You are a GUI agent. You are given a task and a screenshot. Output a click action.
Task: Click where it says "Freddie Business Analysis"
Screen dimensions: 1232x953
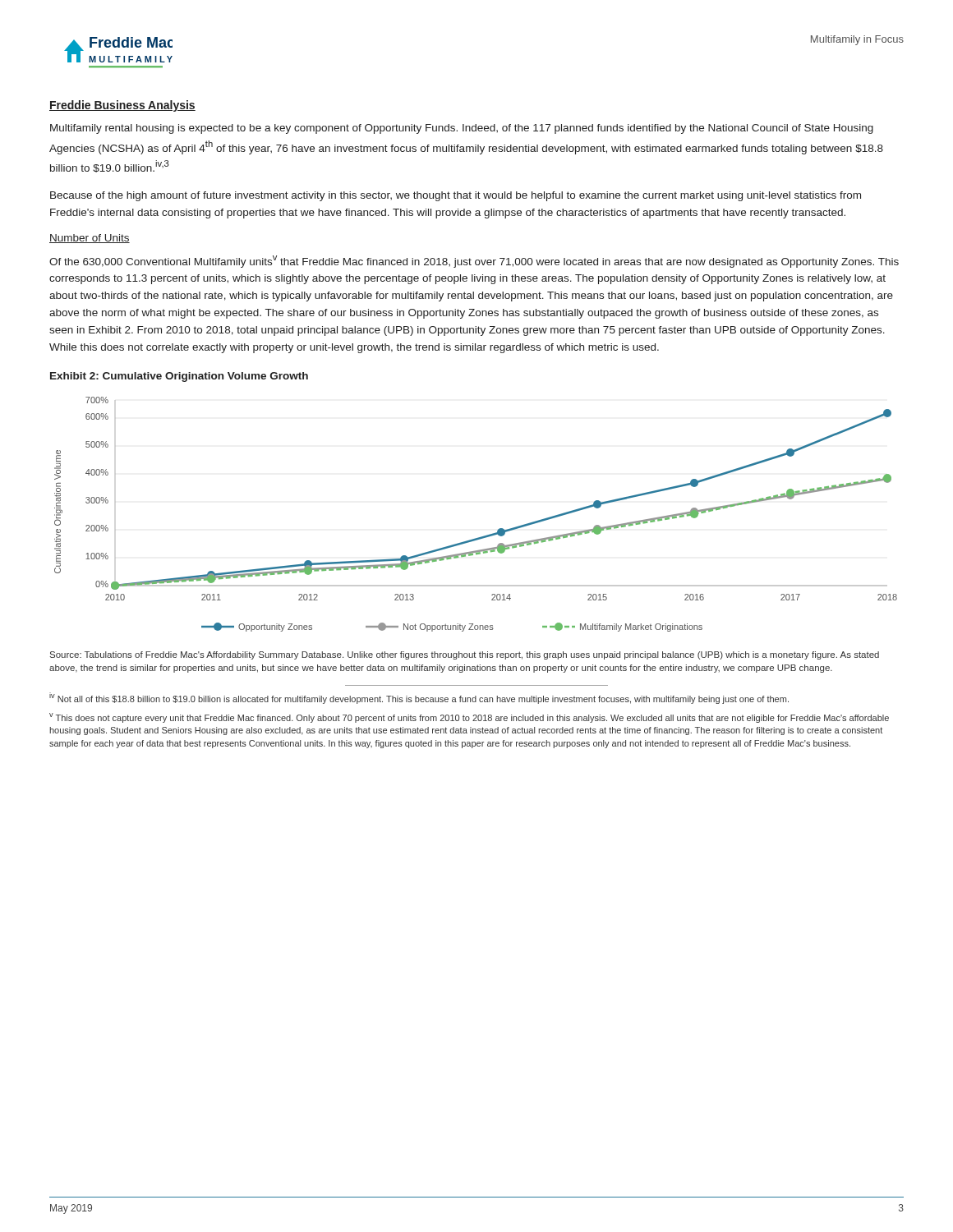[x=122, y=105]
